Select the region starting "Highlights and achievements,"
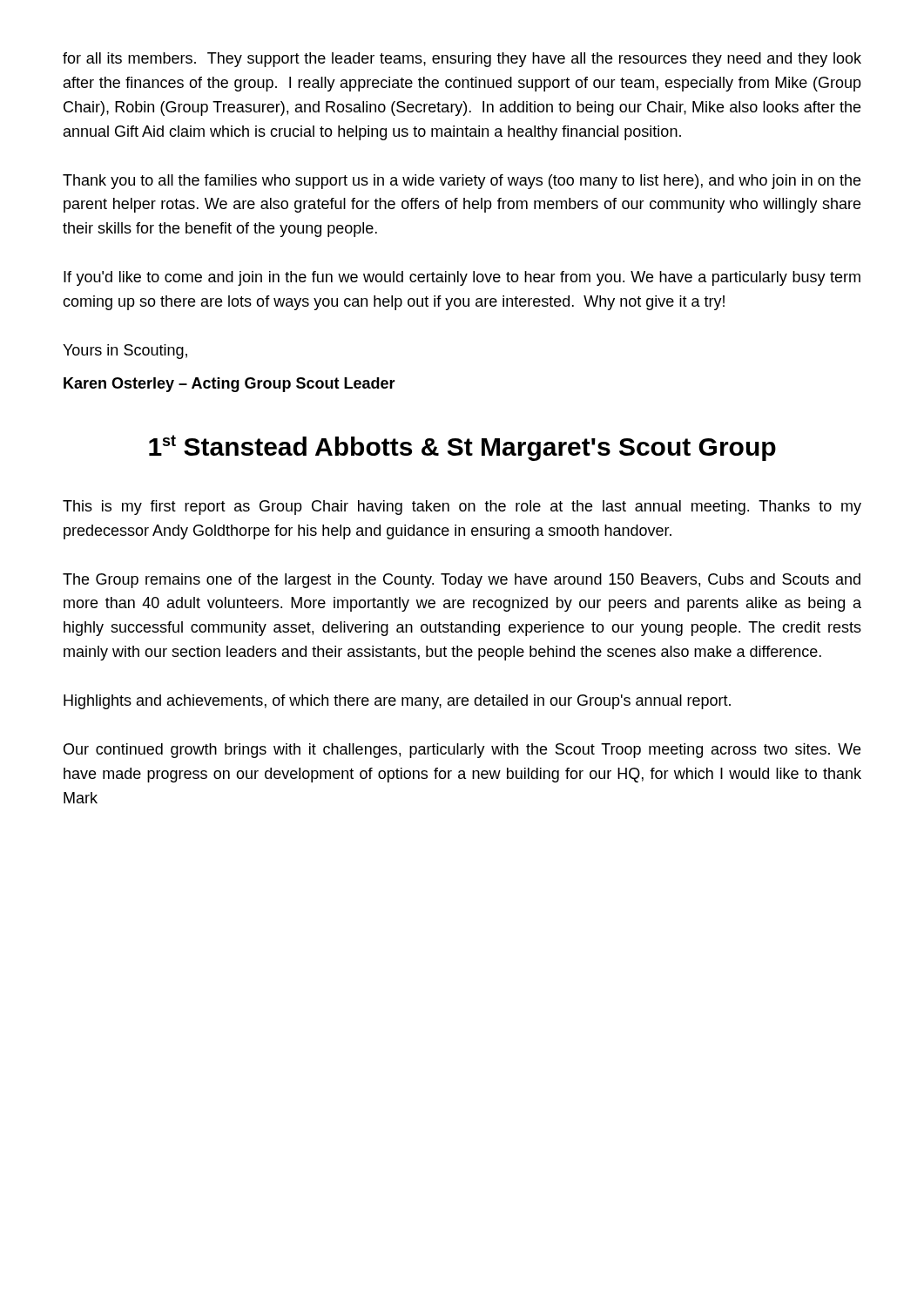This screenshot has width=924, height=1307. (x=397, y=701)
